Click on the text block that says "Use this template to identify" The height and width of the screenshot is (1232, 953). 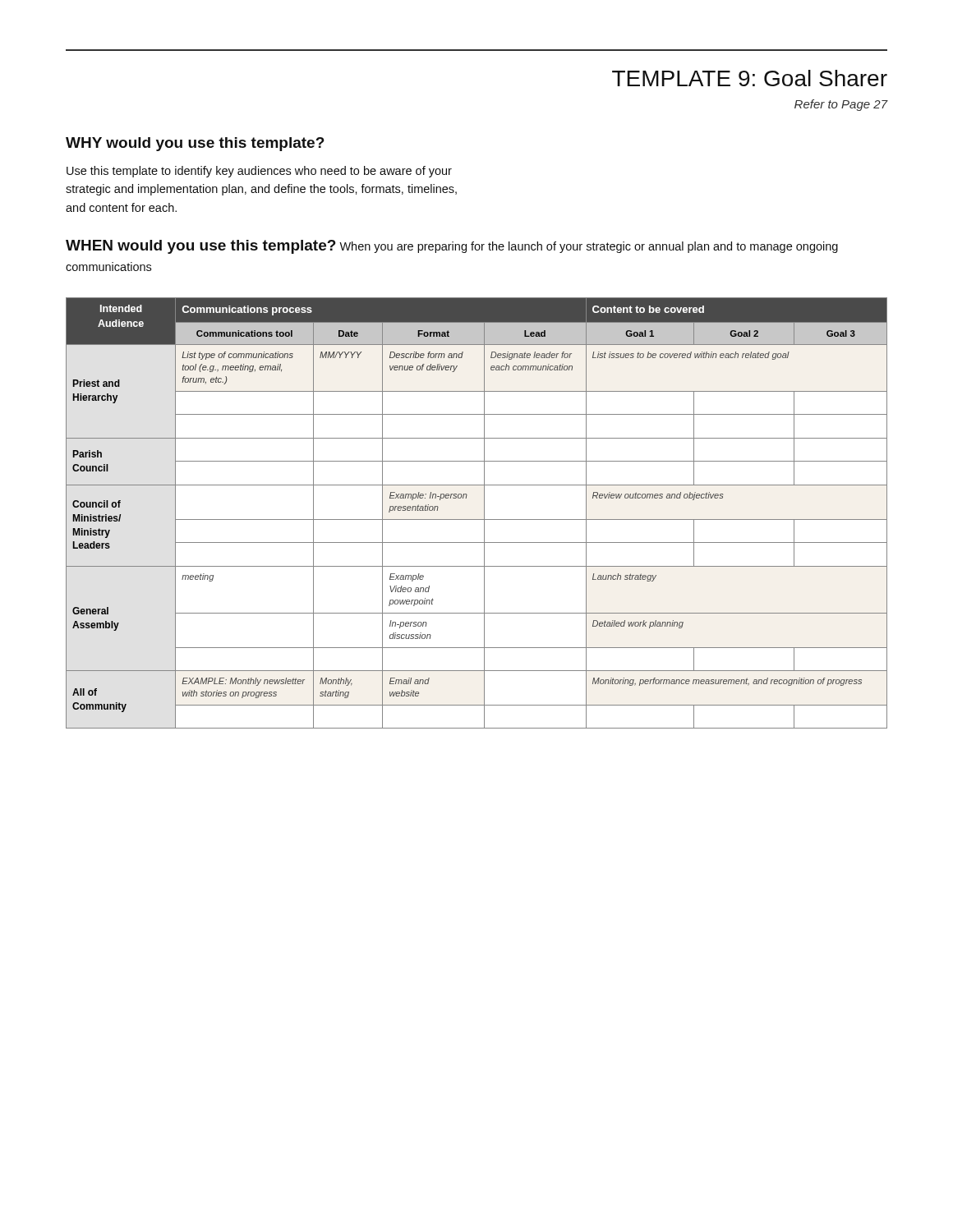tap(262, 189)
